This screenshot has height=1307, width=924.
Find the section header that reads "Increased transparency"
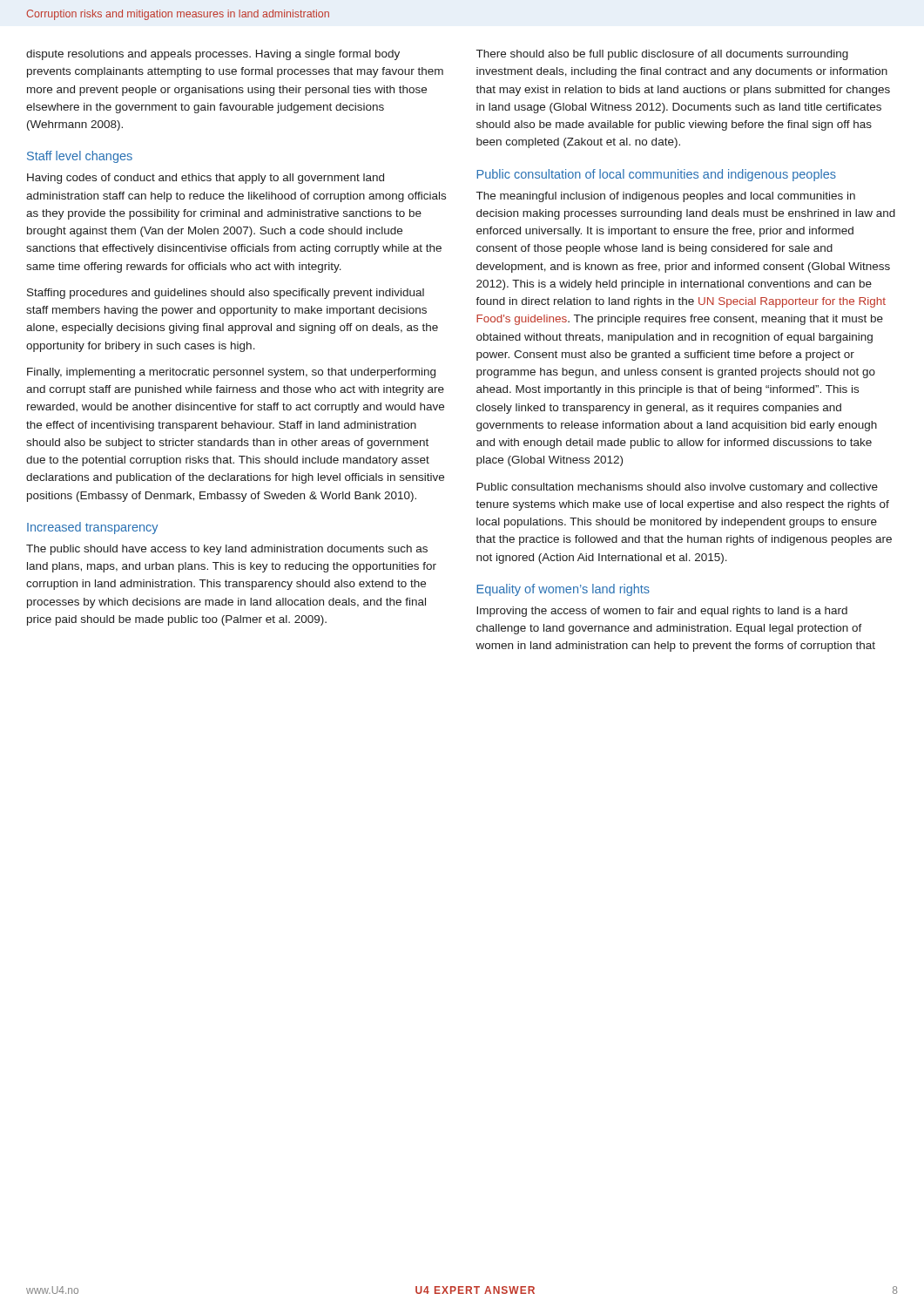pyautogui.click(x=92, y=528)
